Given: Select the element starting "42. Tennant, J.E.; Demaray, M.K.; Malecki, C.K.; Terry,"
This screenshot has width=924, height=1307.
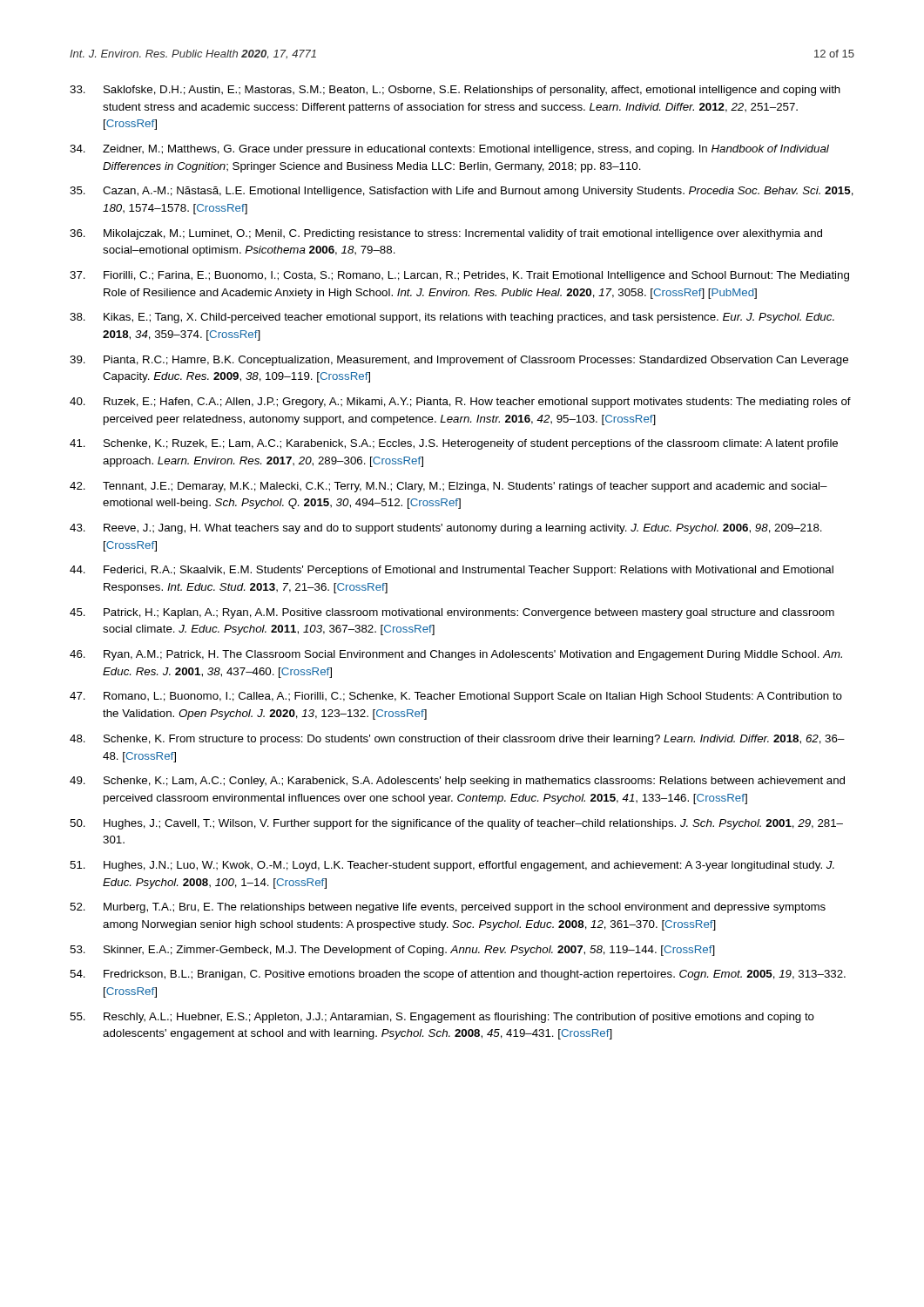Looking at the screenshot, I should [x=462, y=494].
